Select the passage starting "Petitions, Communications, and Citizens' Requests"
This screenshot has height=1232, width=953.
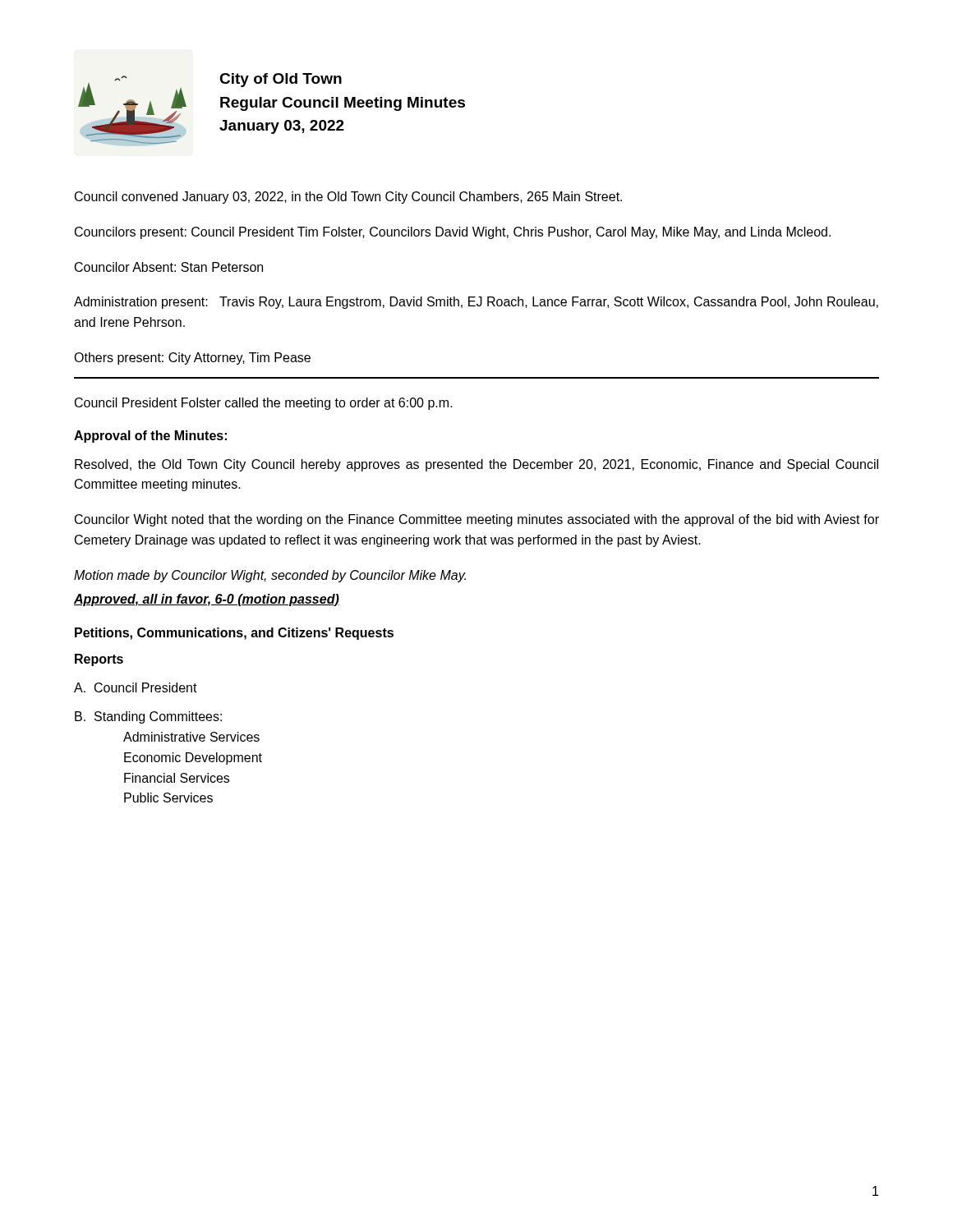coord(234,633)
